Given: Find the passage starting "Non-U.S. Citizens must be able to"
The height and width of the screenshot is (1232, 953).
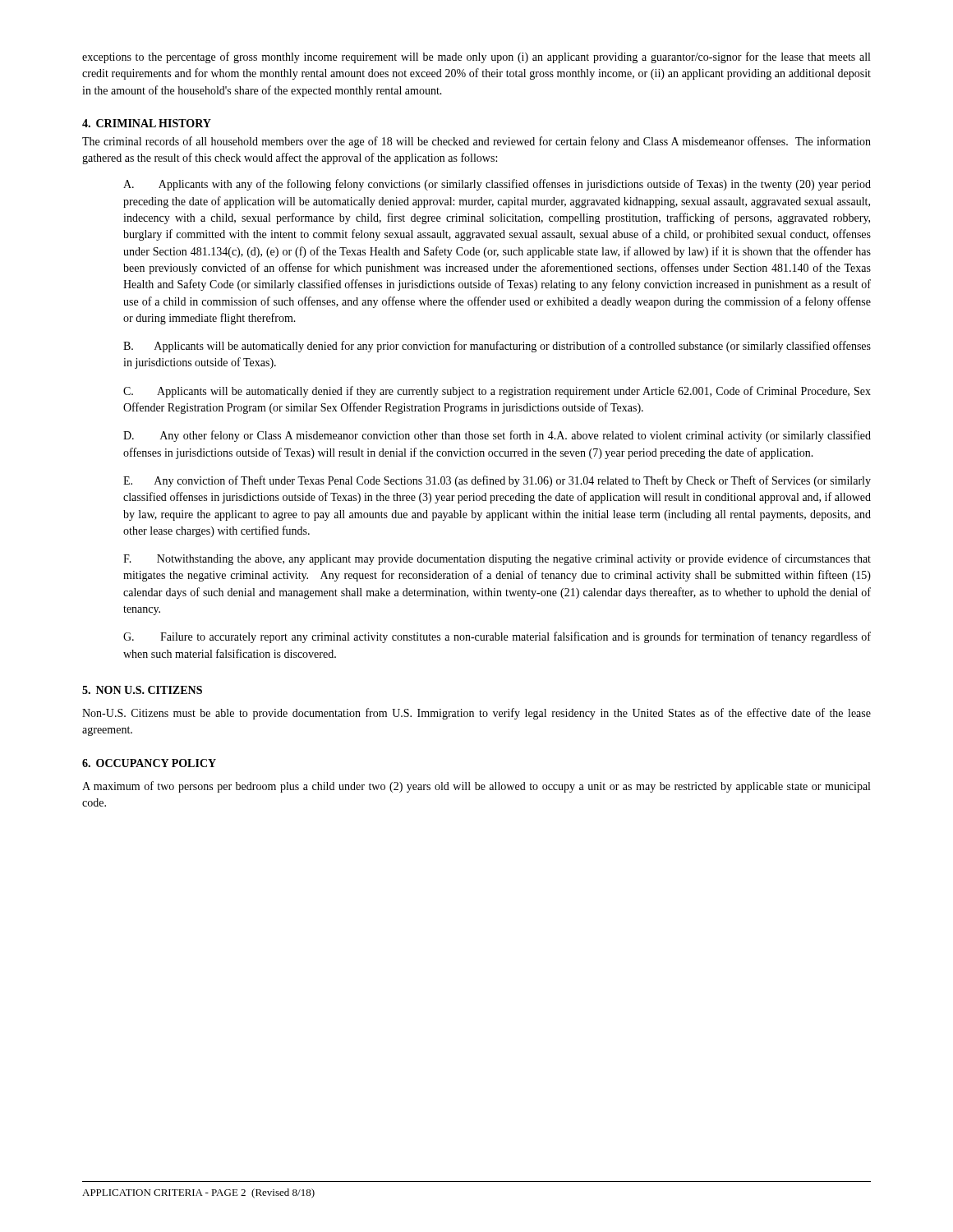Looking at the screenshot, I should (x=476, y=722).
